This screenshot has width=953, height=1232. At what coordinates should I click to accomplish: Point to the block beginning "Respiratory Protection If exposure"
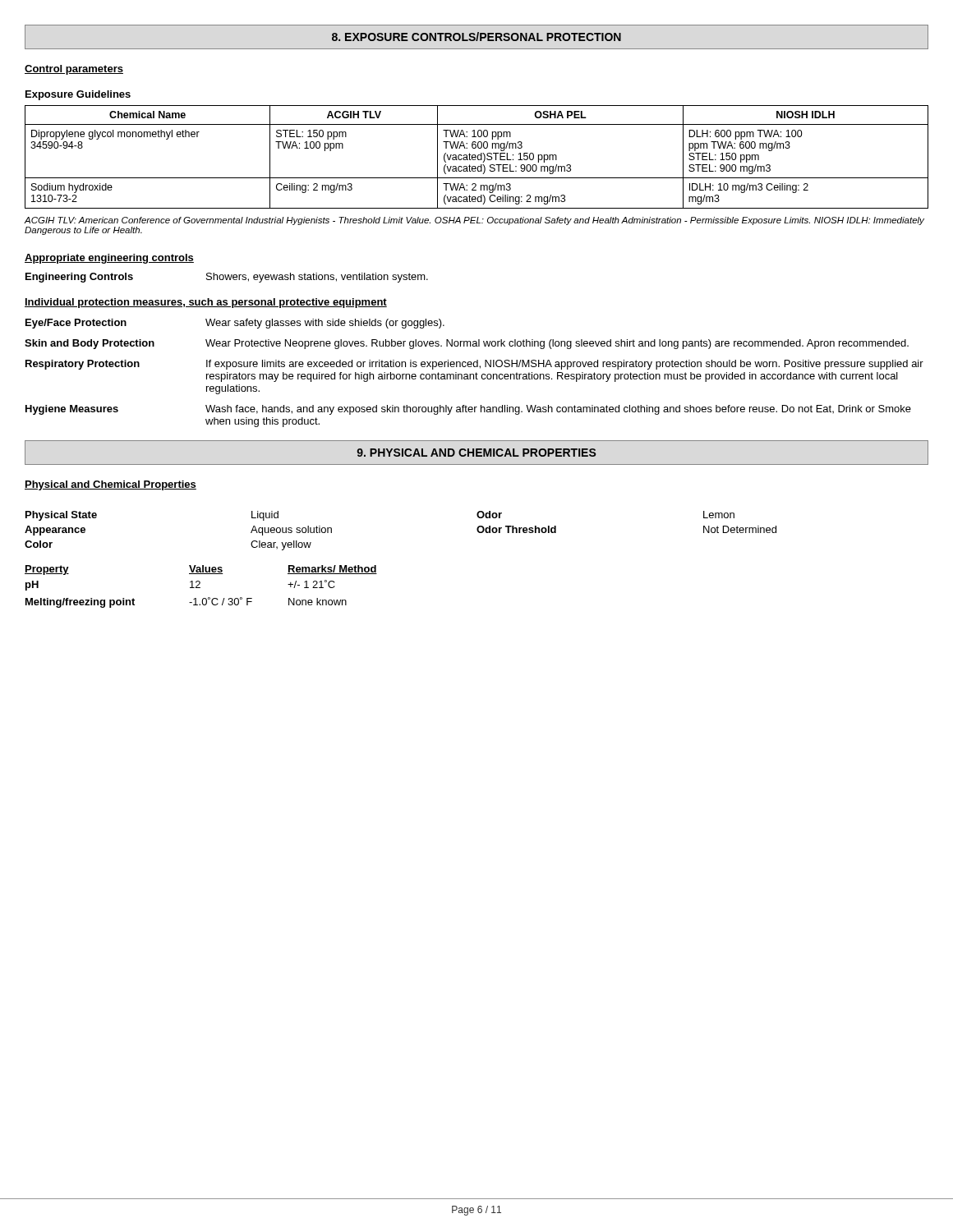tap(476, 376)
